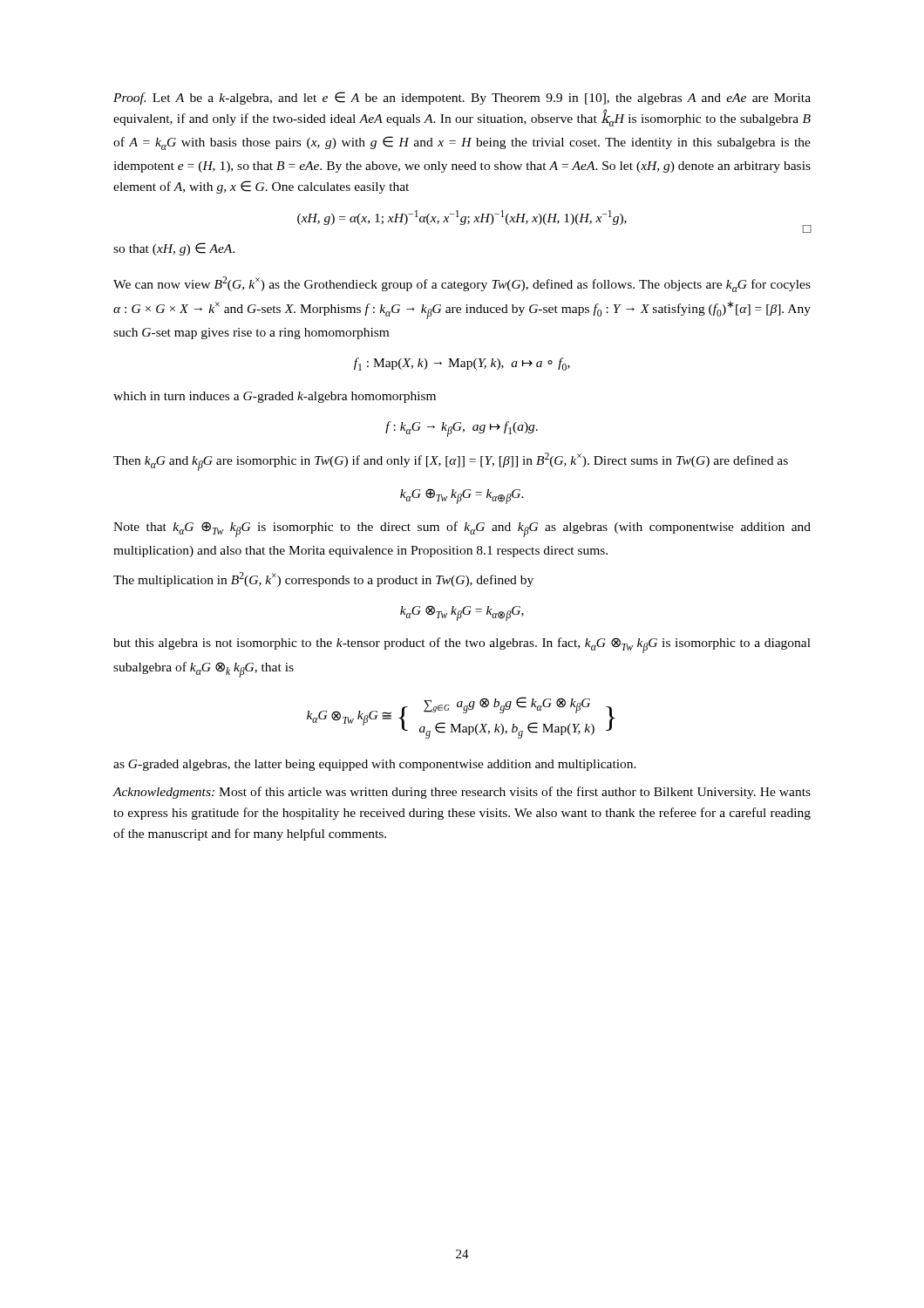Select the text block starting "We can now"
Image resolution: width=924 pixels, height=1308 pixels.
pos(462,308)
